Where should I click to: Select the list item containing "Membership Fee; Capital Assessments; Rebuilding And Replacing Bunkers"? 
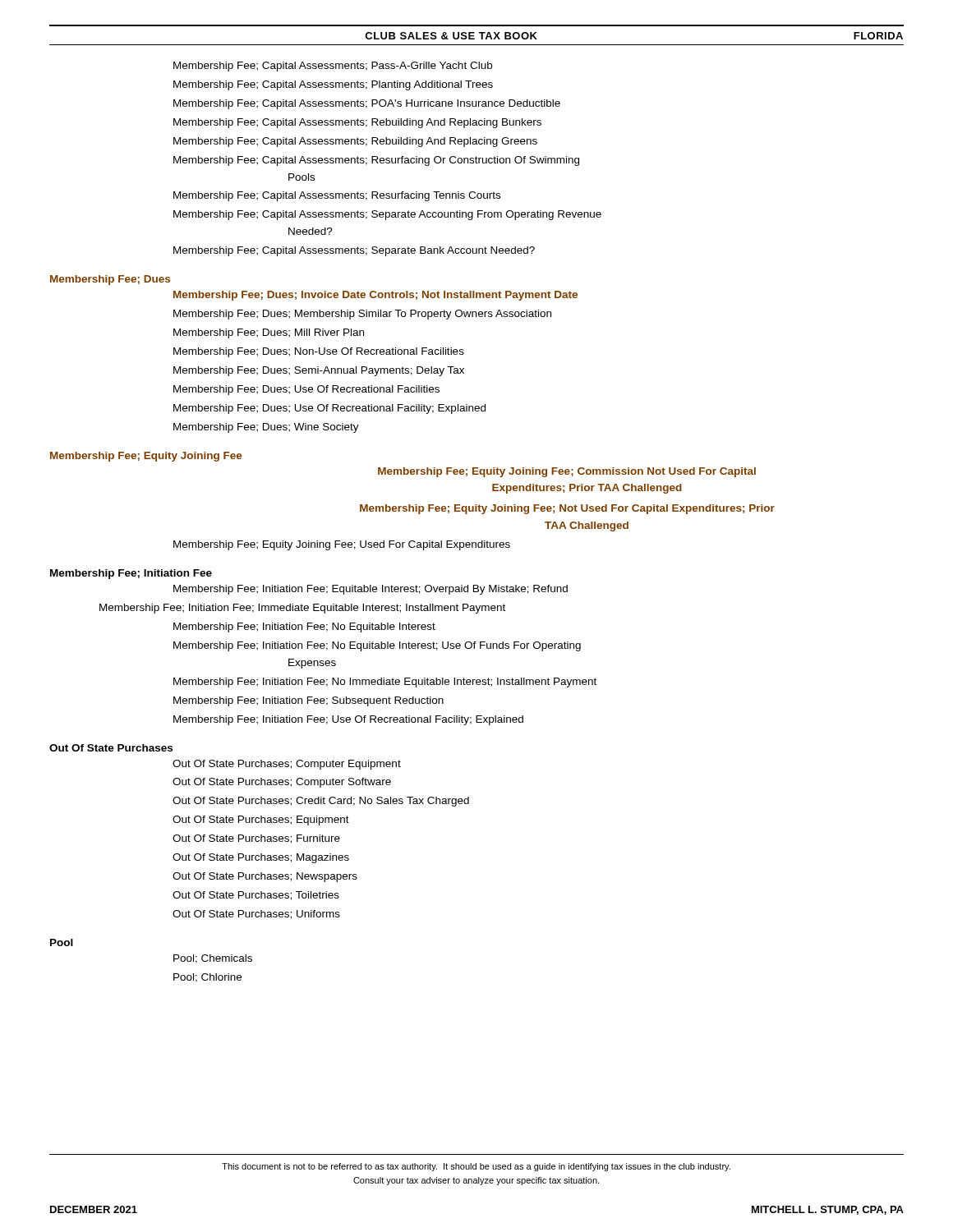point(357,122)
